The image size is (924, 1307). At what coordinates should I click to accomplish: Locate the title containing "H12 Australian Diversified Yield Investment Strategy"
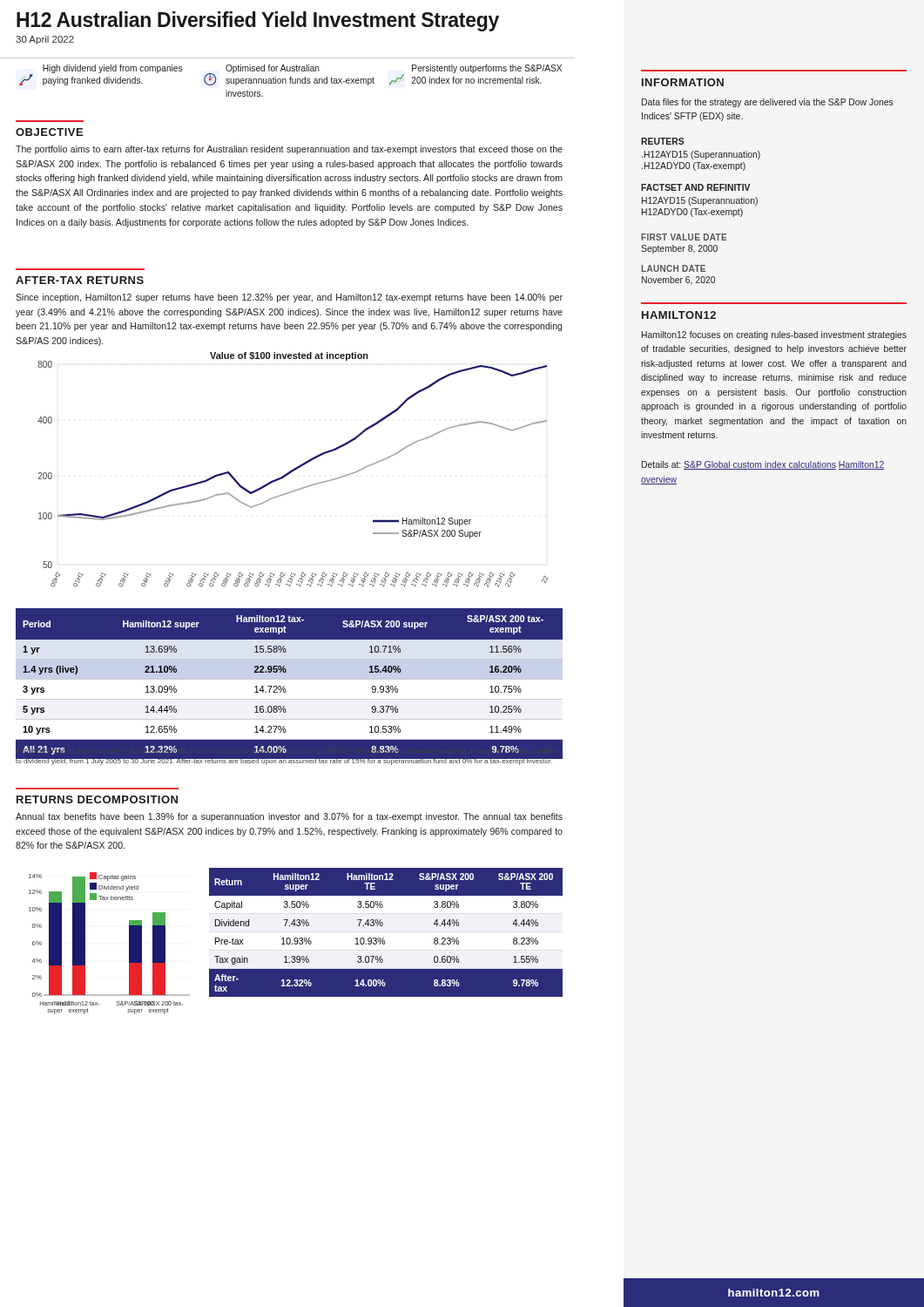click(257, 20)
